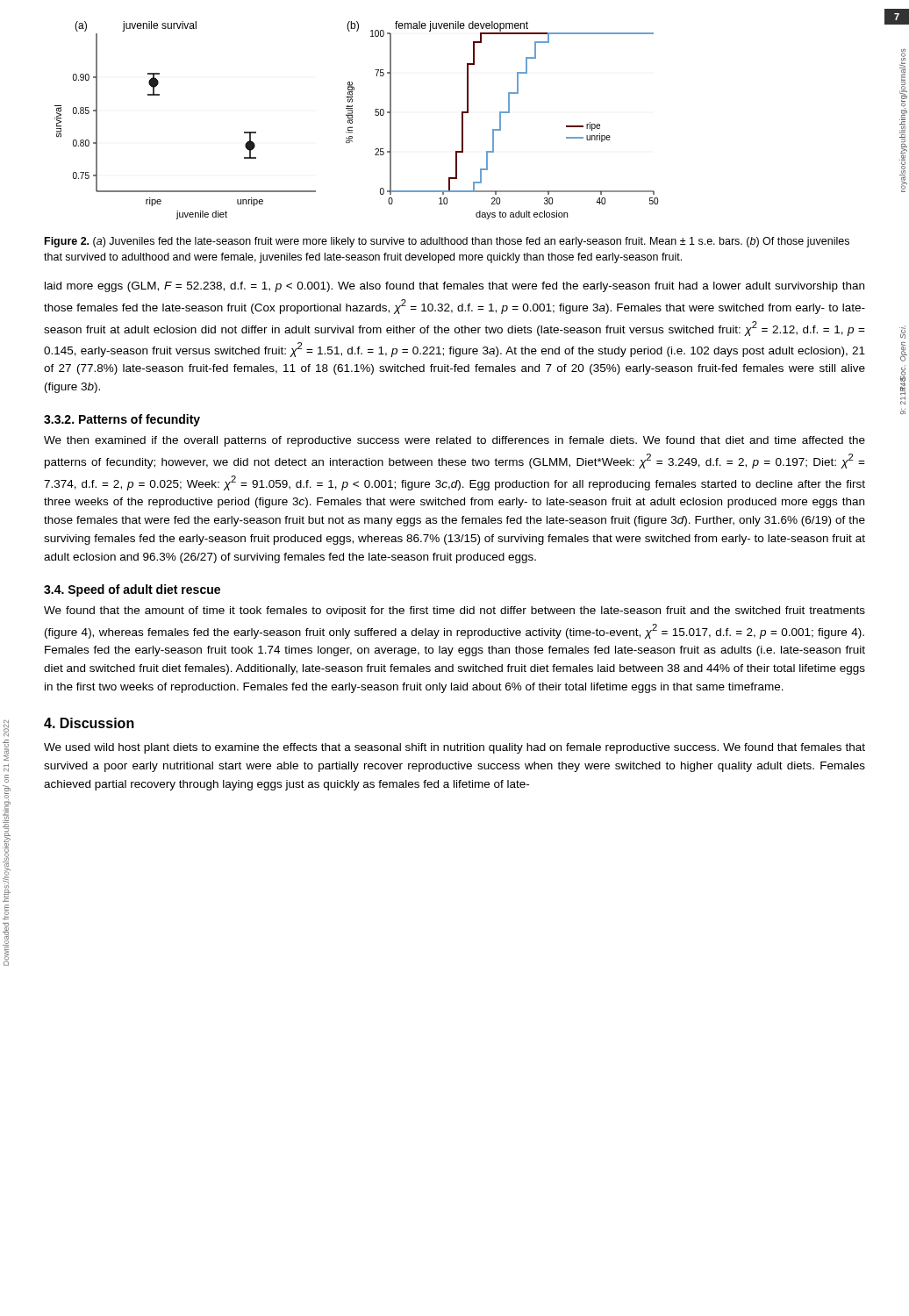909x1316 pixels.
Task: Click on the text block that says "We then examined if the overall patterns of"
Action: click(x=454, y=498)
